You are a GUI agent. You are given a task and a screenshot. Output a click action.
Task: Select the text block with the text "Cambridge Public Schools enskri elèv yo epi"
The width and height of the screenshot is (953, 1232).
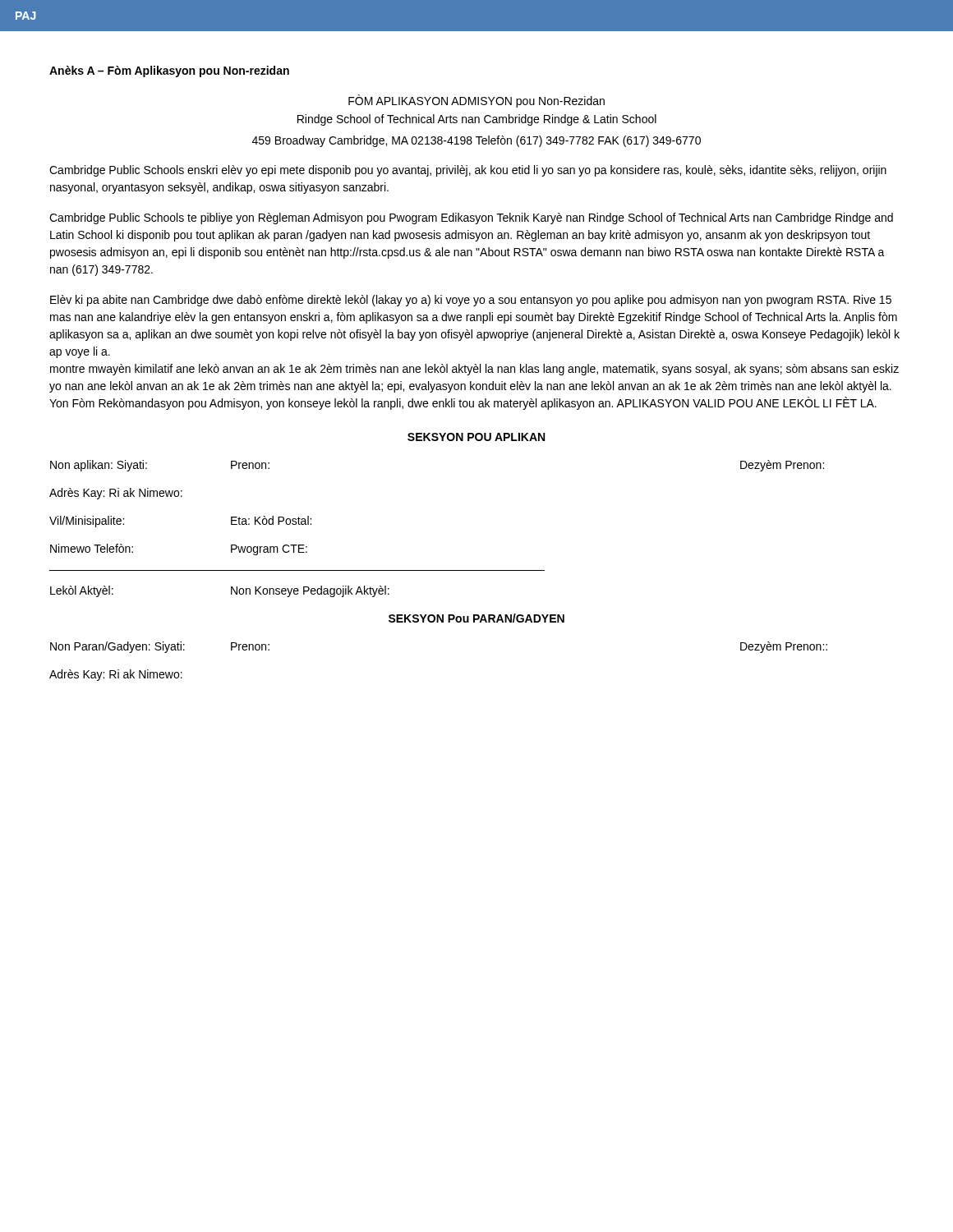coord(468,178)
